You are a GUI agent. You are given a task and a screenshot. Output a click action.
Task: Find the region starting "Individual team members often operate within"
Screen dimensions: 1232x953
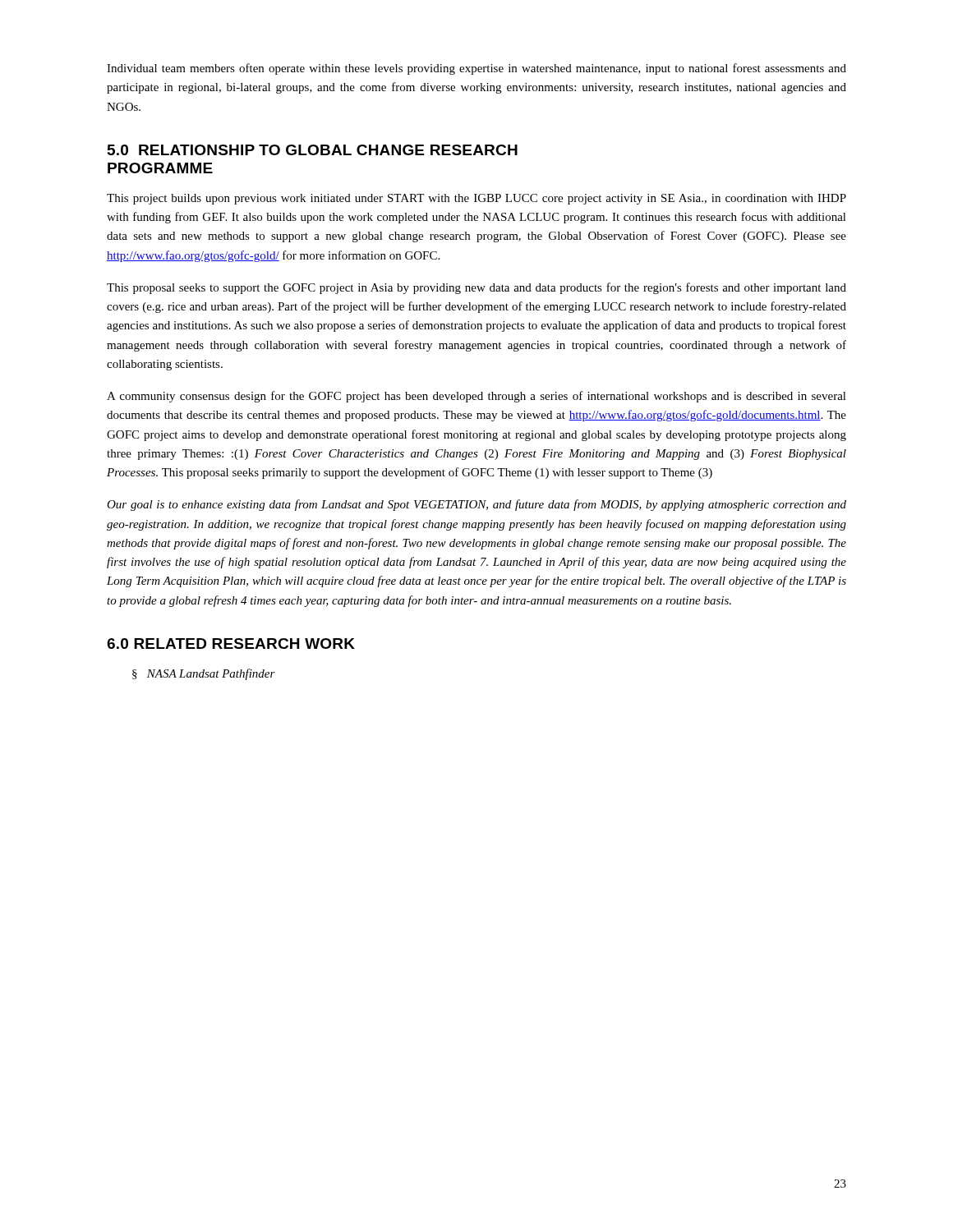tap(476, 87)
